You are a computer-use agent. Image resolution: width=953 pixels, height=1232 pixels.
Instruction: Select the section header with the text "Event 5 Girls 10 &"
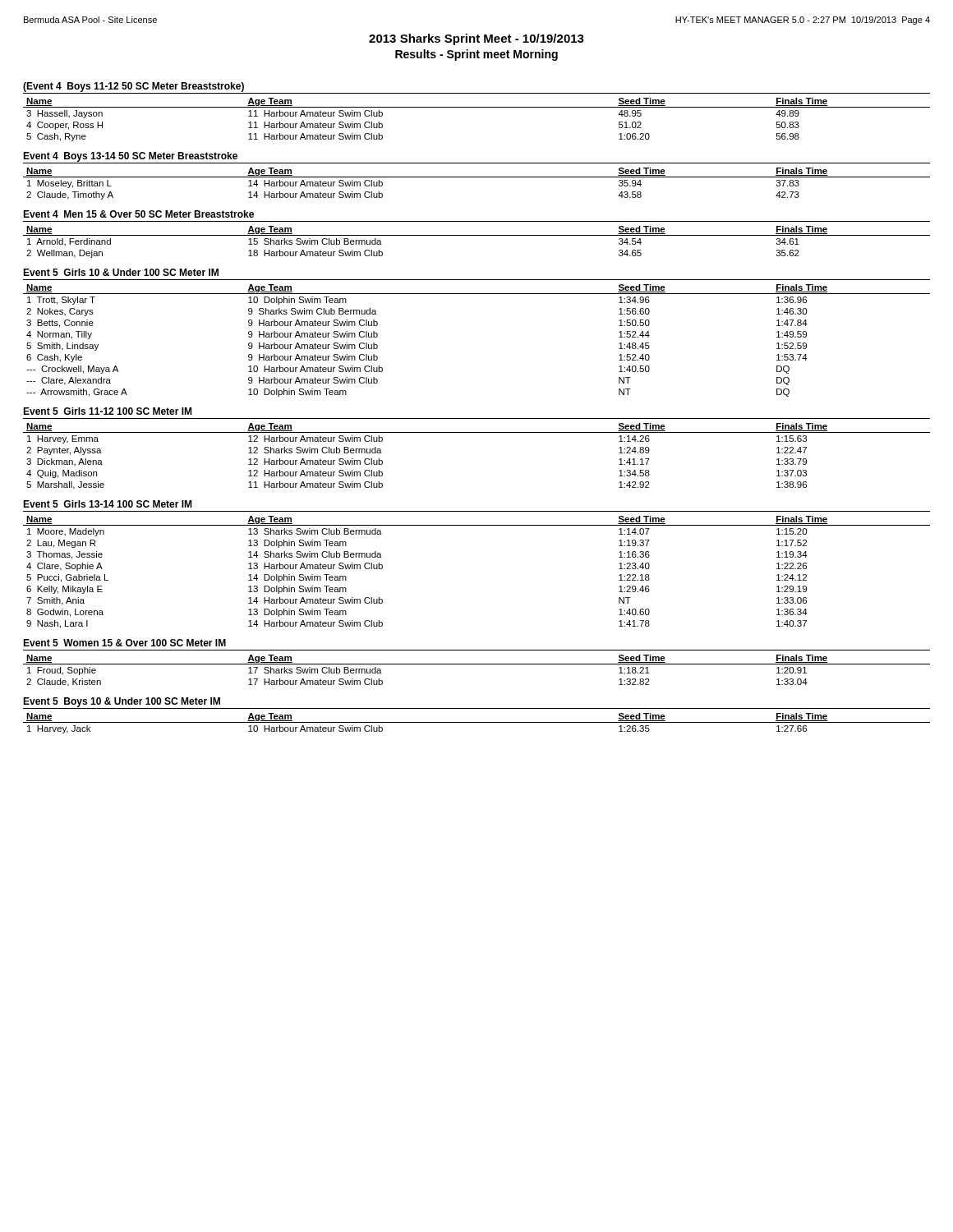coord(121,273)
